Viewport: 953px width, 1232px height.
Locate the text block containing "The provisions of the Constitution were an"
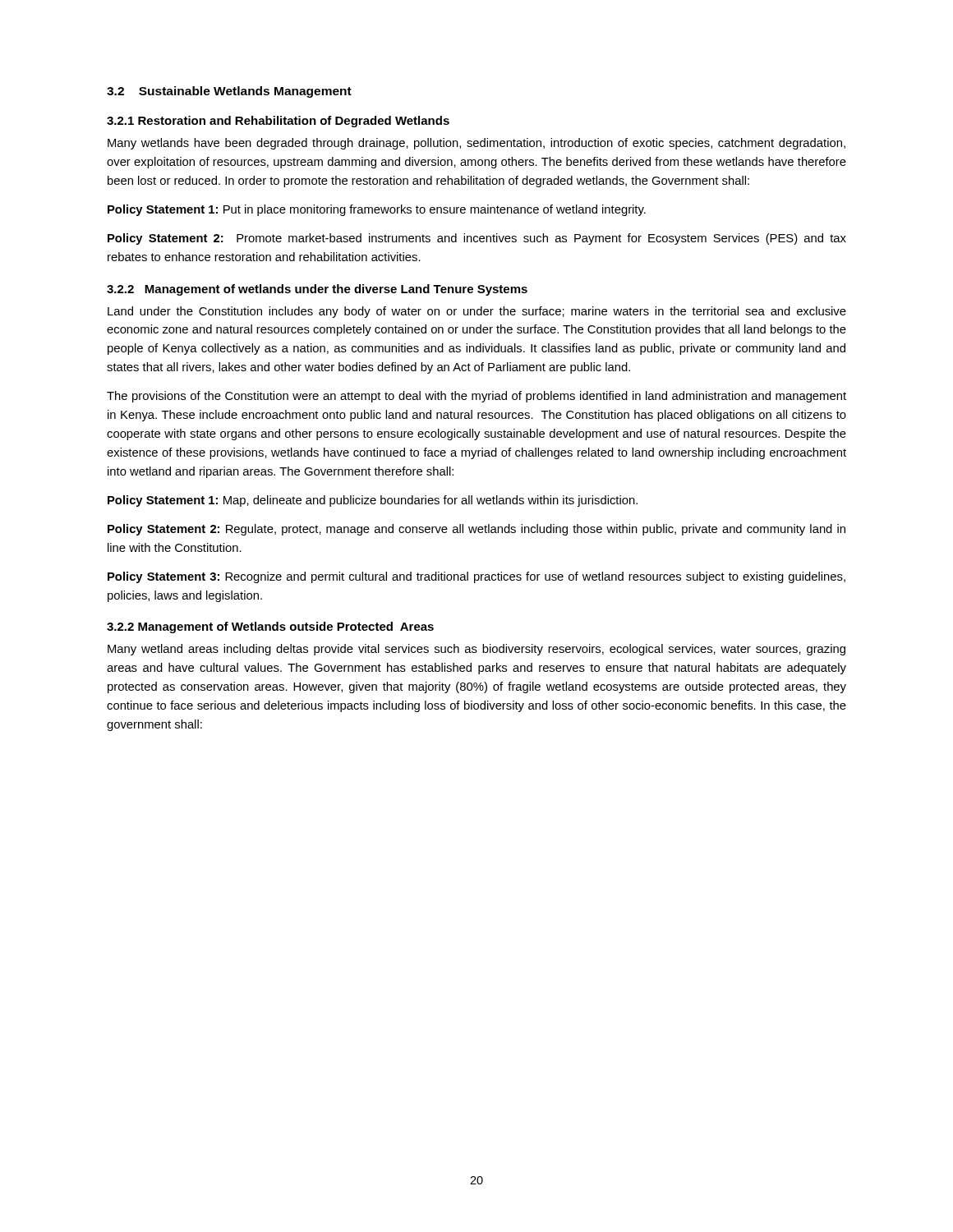(x=476, y=434)
